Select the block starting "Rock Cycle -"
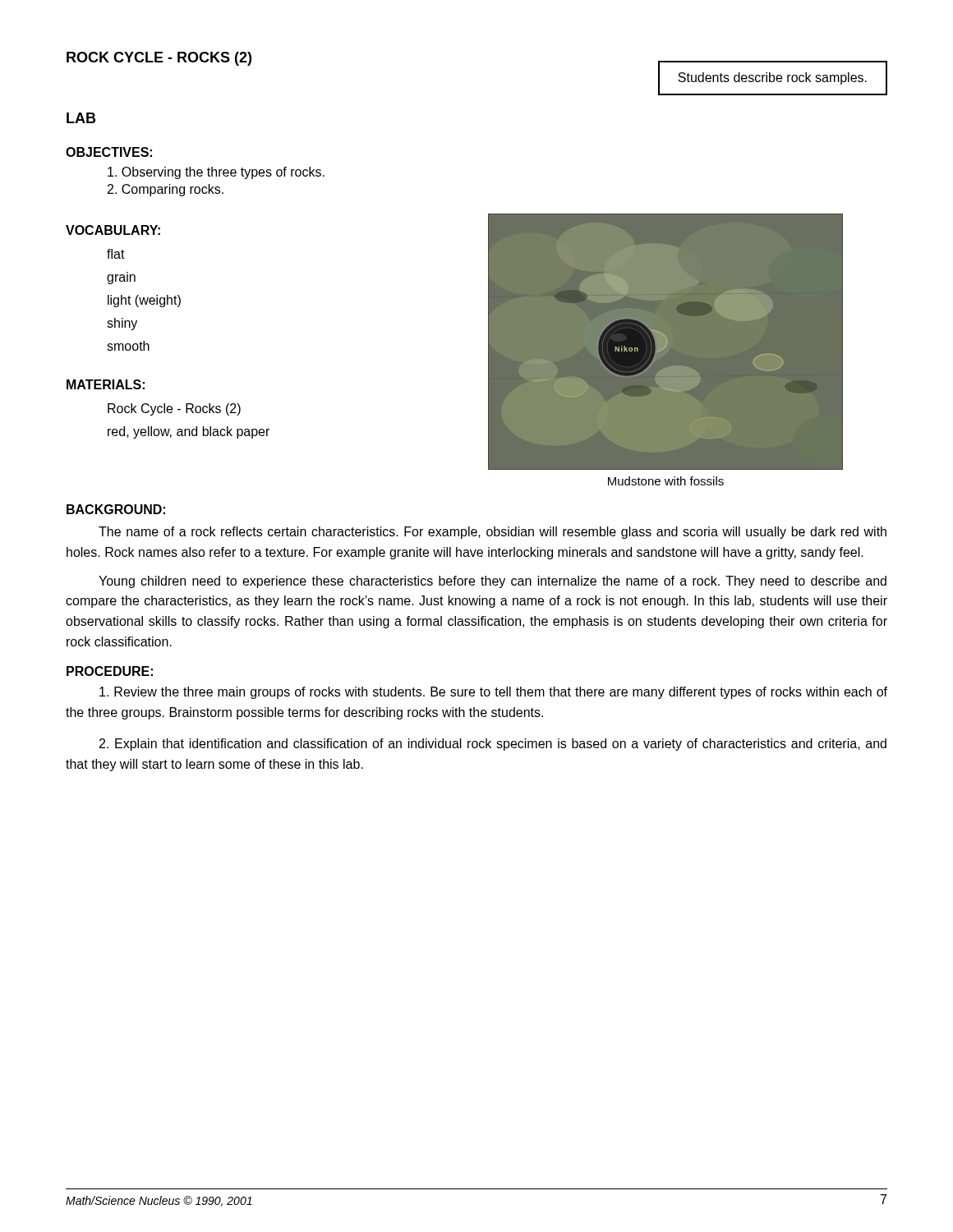Viewport: 953px width, 1232px height. pyautogui.click(x=174, y=409)
